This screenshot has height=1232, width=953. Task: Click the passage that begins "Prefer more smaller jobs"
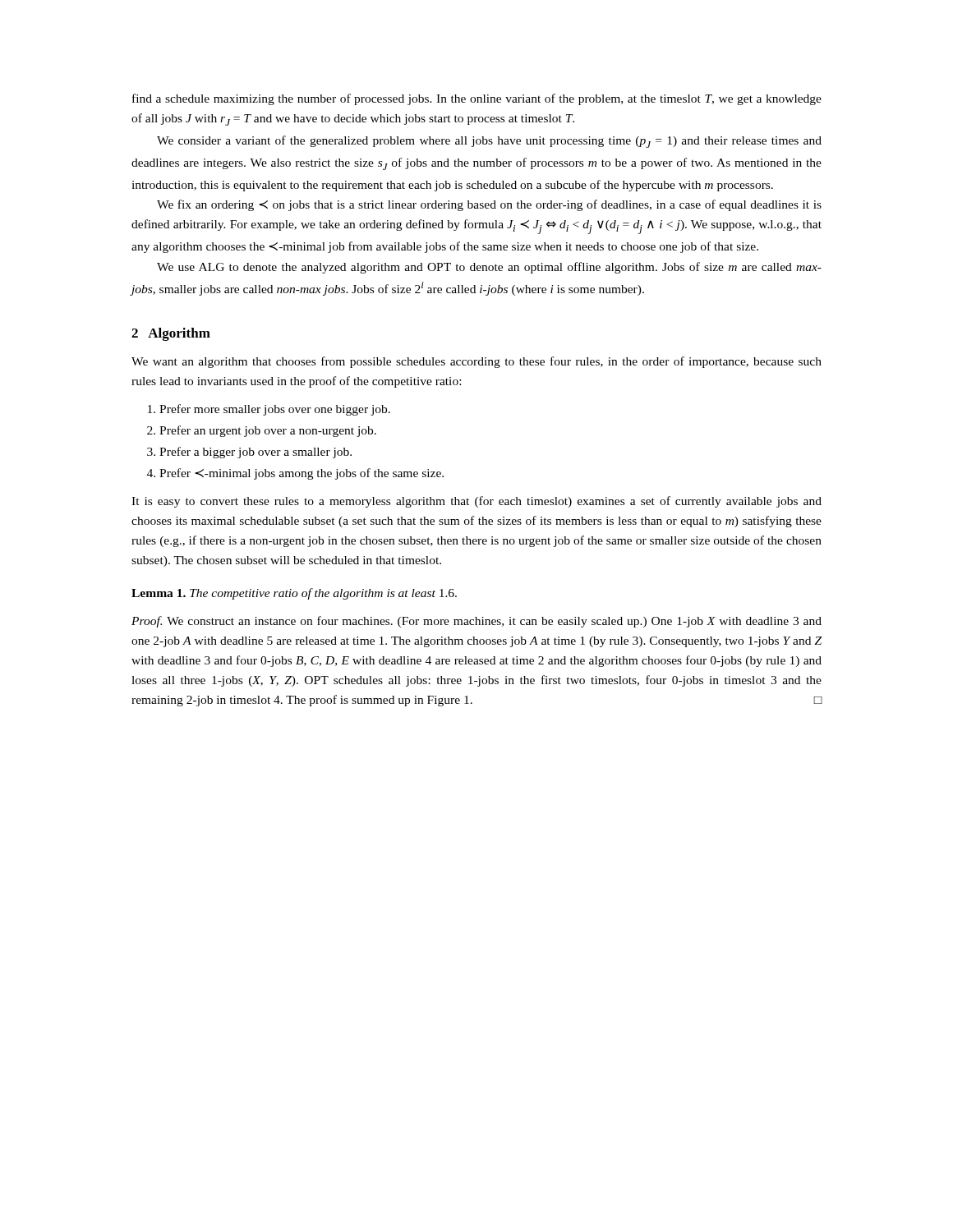click(269, 408)
